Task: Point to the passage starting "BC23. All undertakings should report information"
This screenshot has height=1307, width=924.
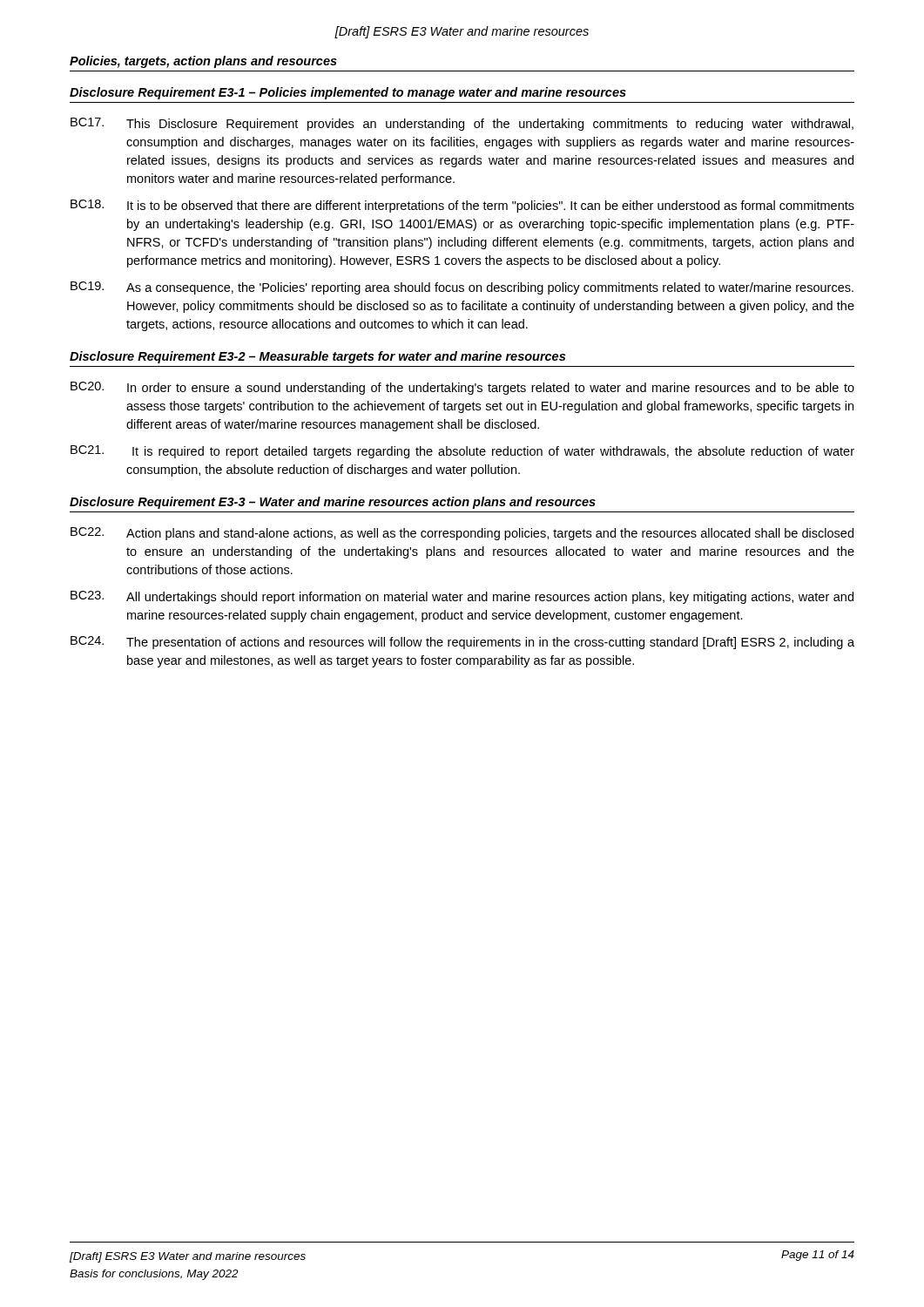Action: click(x=462, y=607)
